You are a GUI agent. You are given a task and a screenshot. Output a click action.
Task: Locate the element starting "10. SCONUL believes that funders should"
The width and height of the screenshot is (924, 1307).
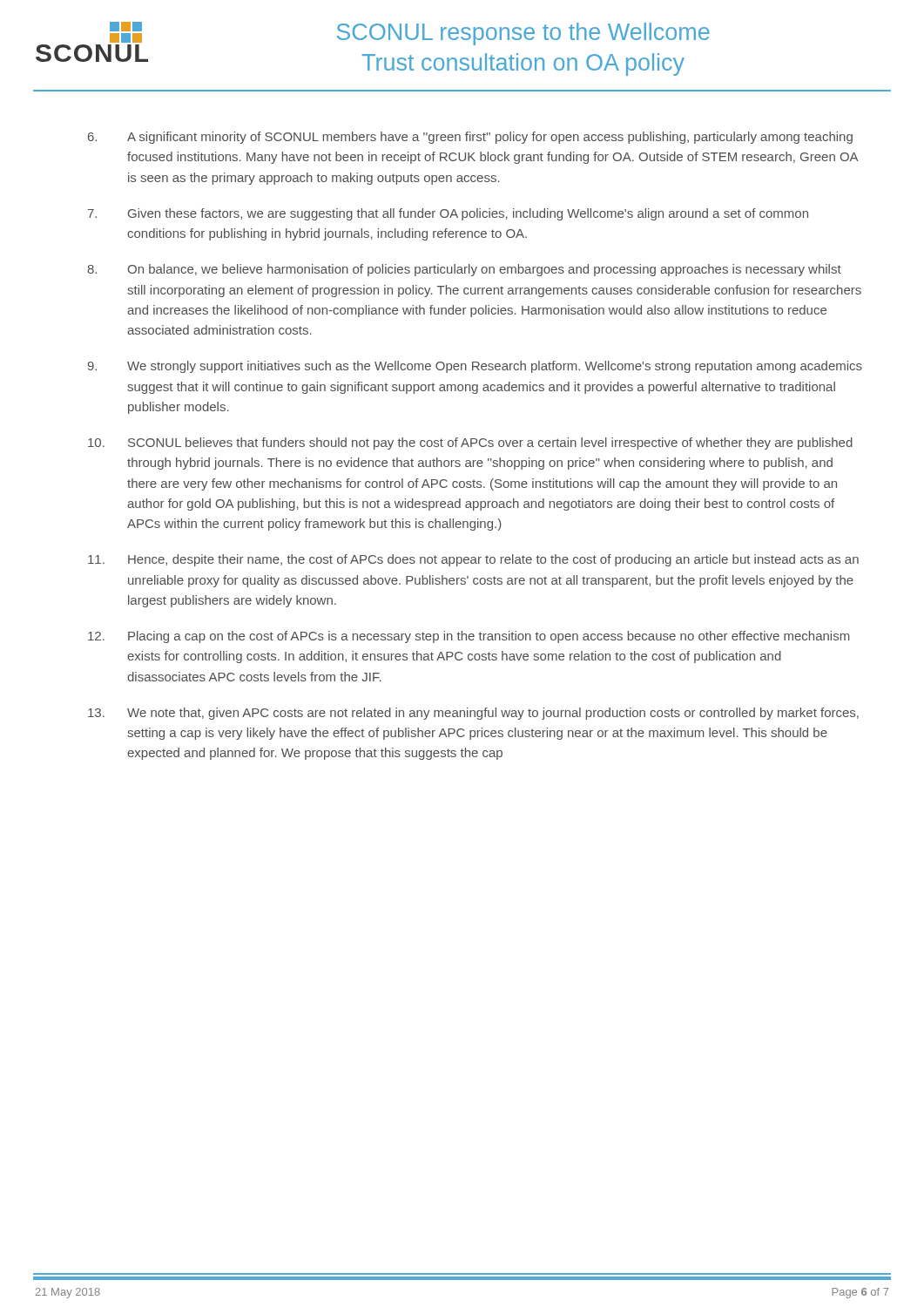click(x=475, y=483)
